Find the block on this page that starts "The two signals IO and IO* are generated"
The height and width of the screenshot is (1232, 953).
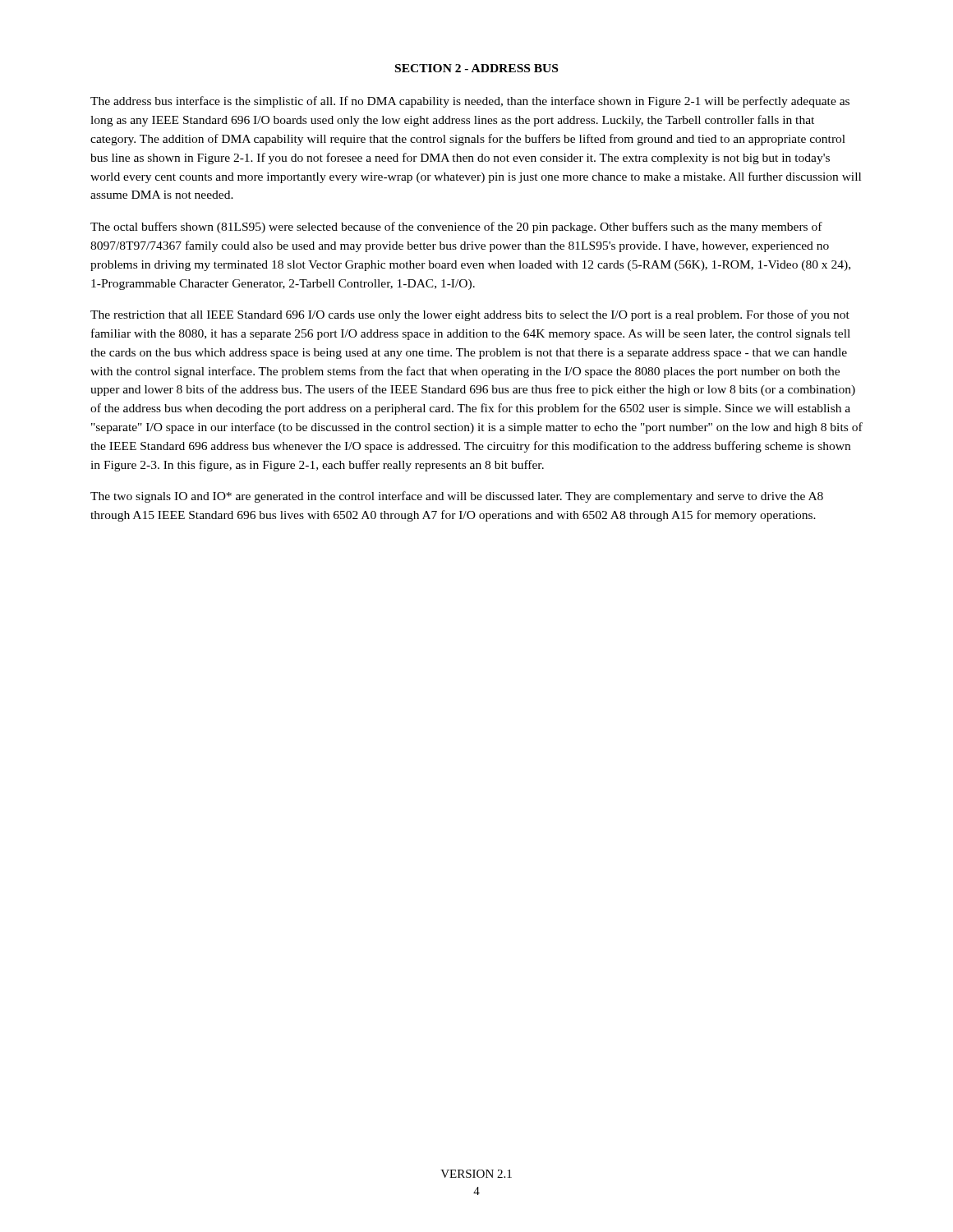457,505
